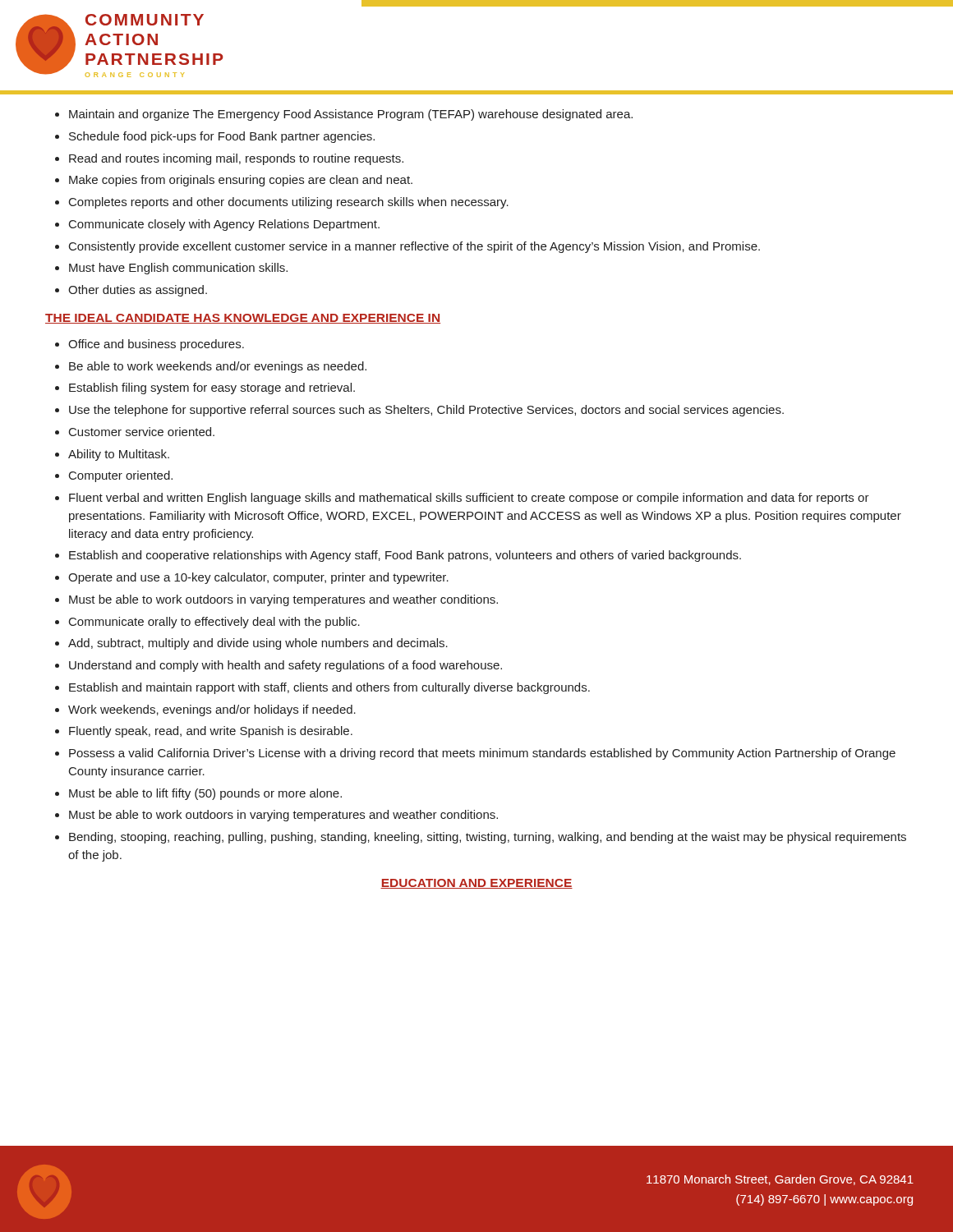Locate the region starting "Establish and cooperative relationships with Agency staff,"

click(x=476, y=555)
